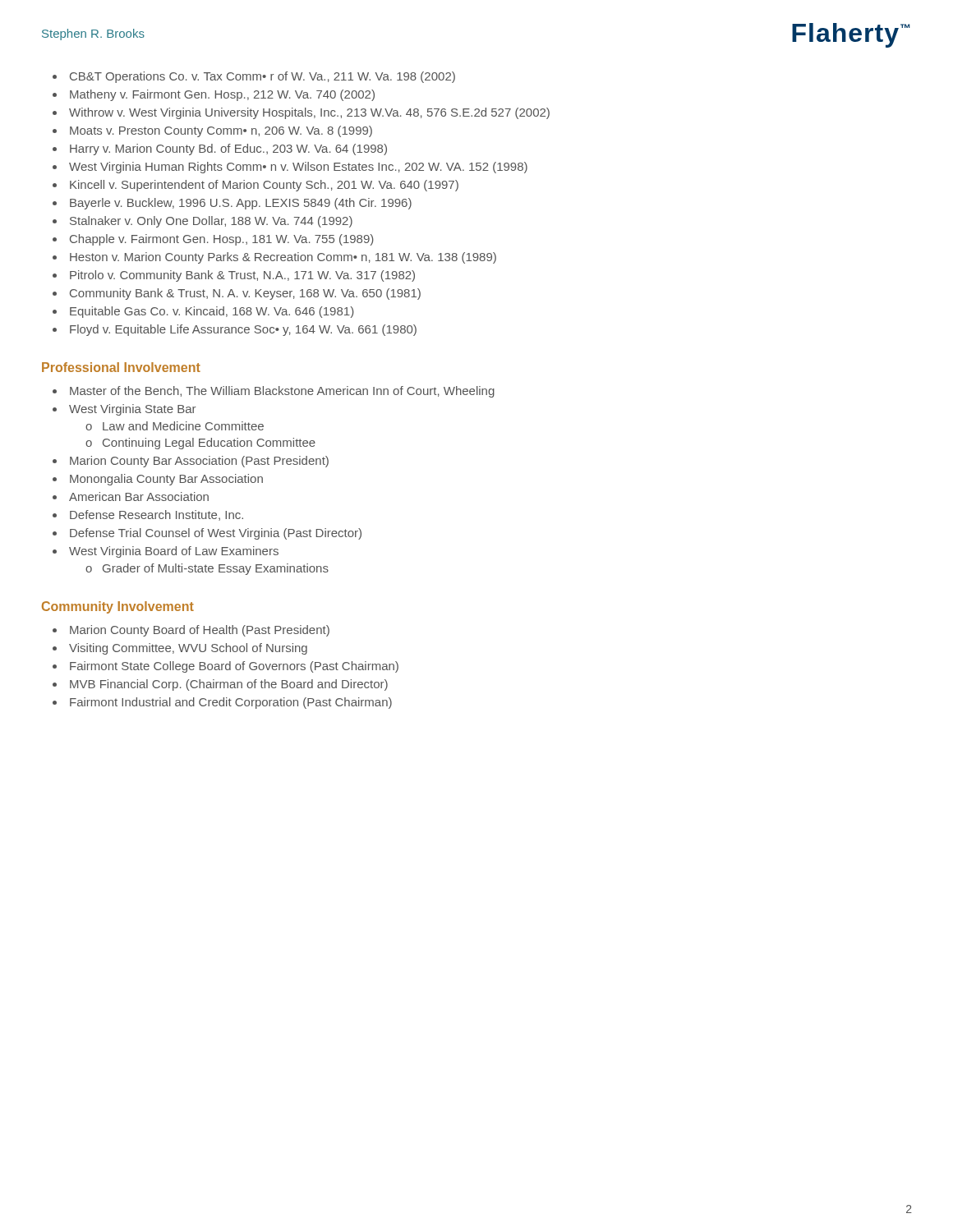Where does it say "Professional Involvement"?

[x=121, y=368]
